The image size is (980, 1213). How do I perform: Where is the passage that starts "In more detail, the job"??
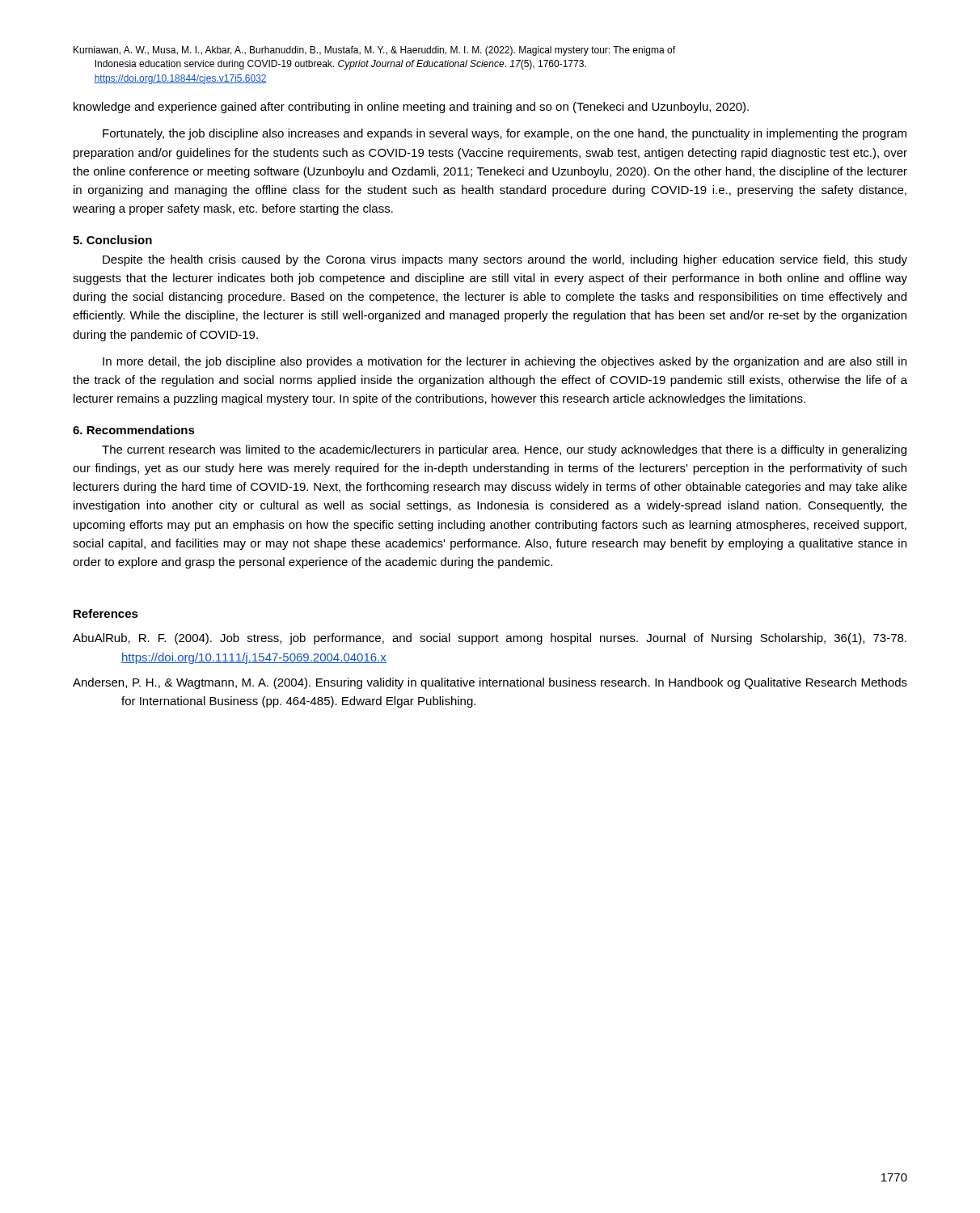pyautogui.click(x=490, y=380)
